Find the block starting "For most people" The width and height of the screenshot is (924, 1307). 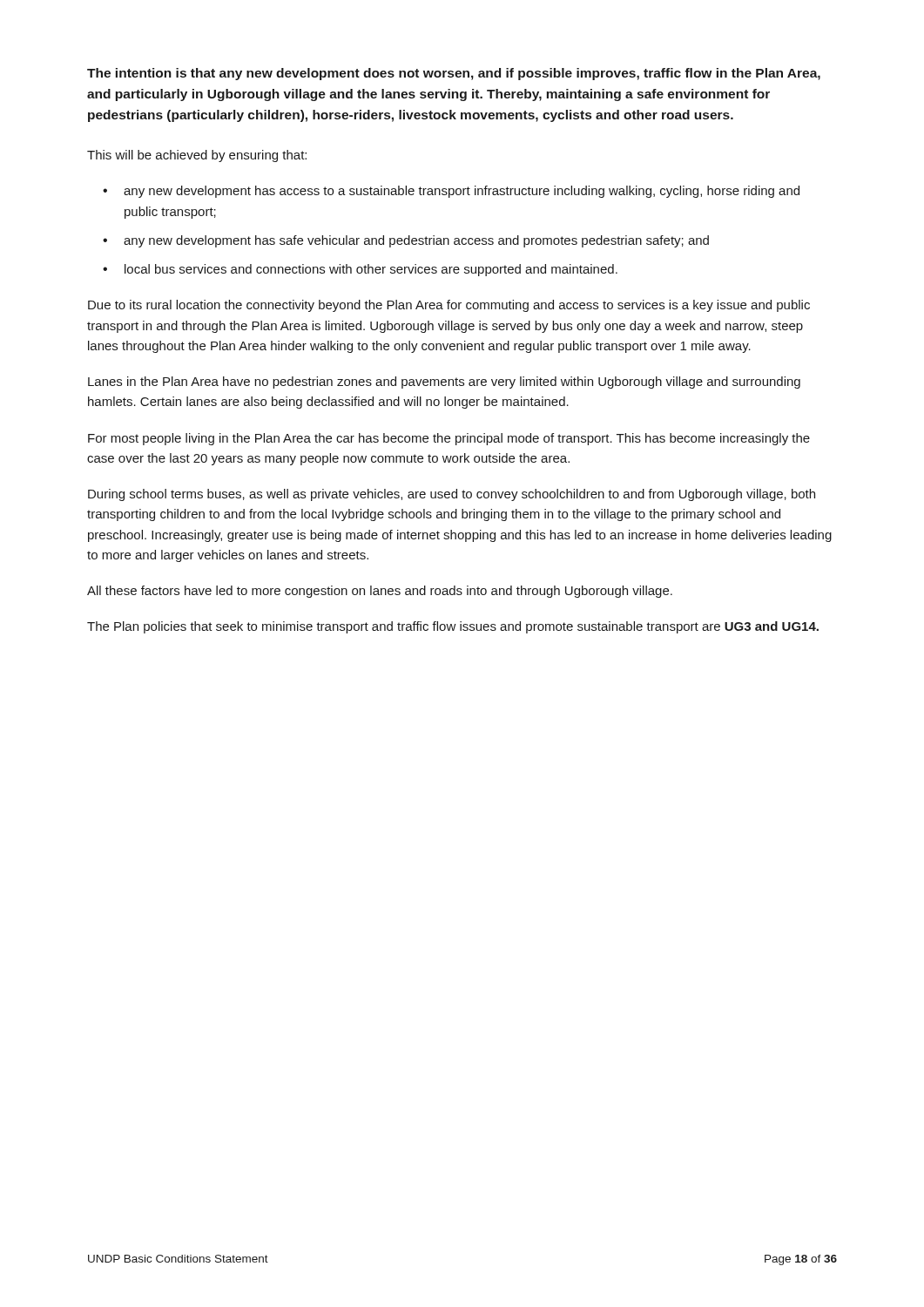(x=449, y=448)
